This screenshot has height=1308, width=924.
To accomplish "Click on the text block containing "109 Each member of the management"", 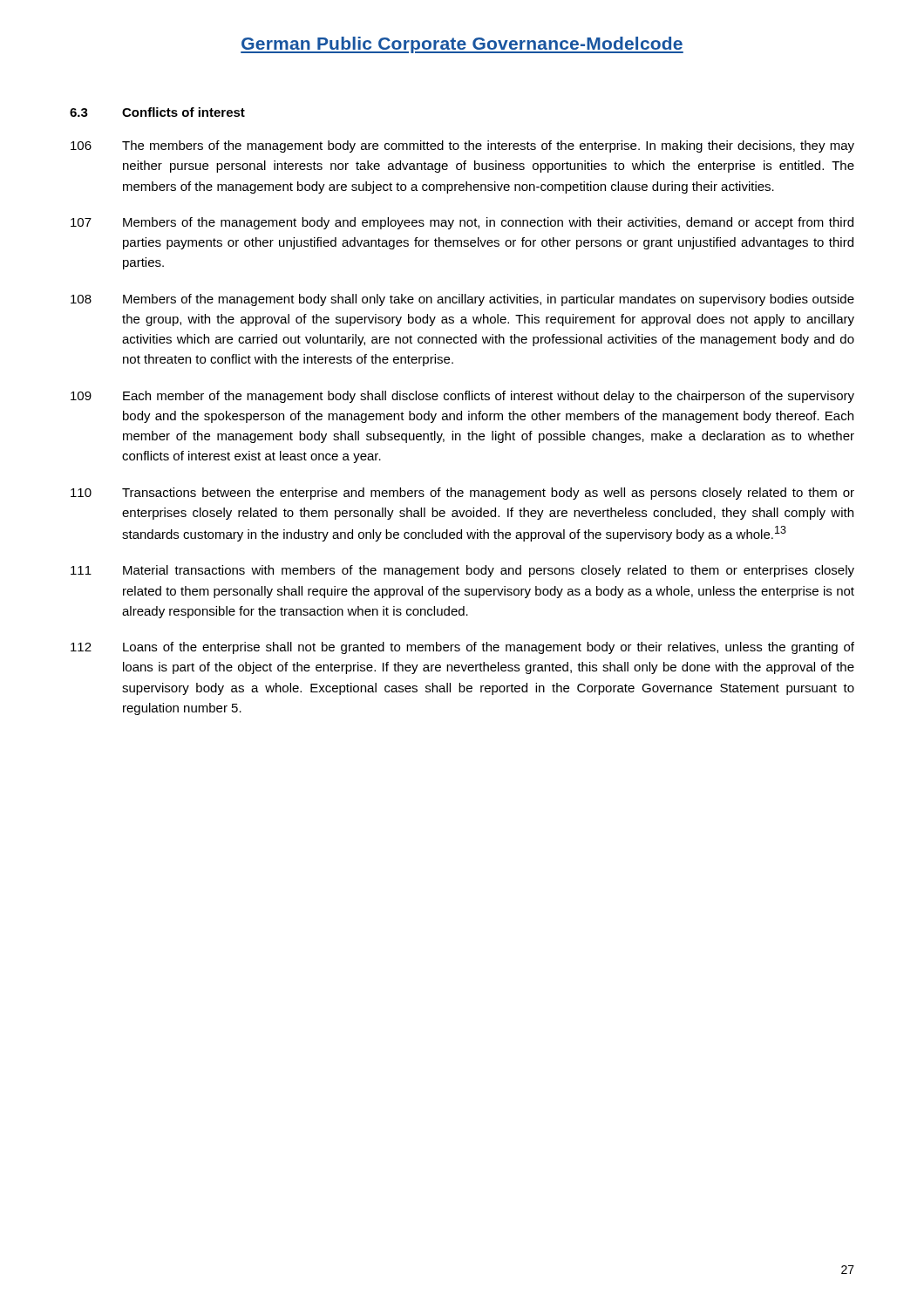I will point(462,425).
